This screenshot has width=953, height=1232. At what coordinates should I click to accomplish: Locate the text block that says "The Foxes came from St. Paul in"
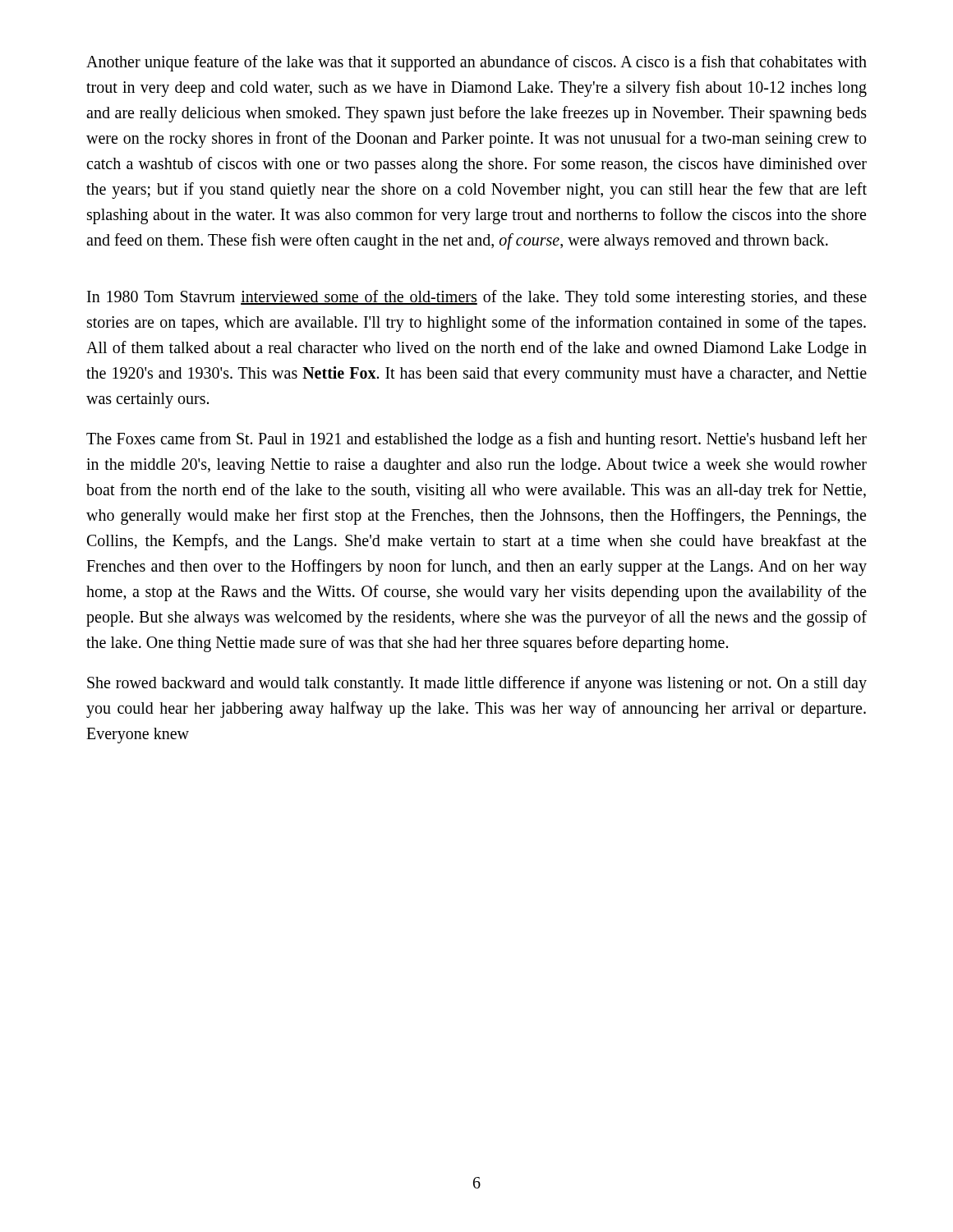tap(476, 540)
